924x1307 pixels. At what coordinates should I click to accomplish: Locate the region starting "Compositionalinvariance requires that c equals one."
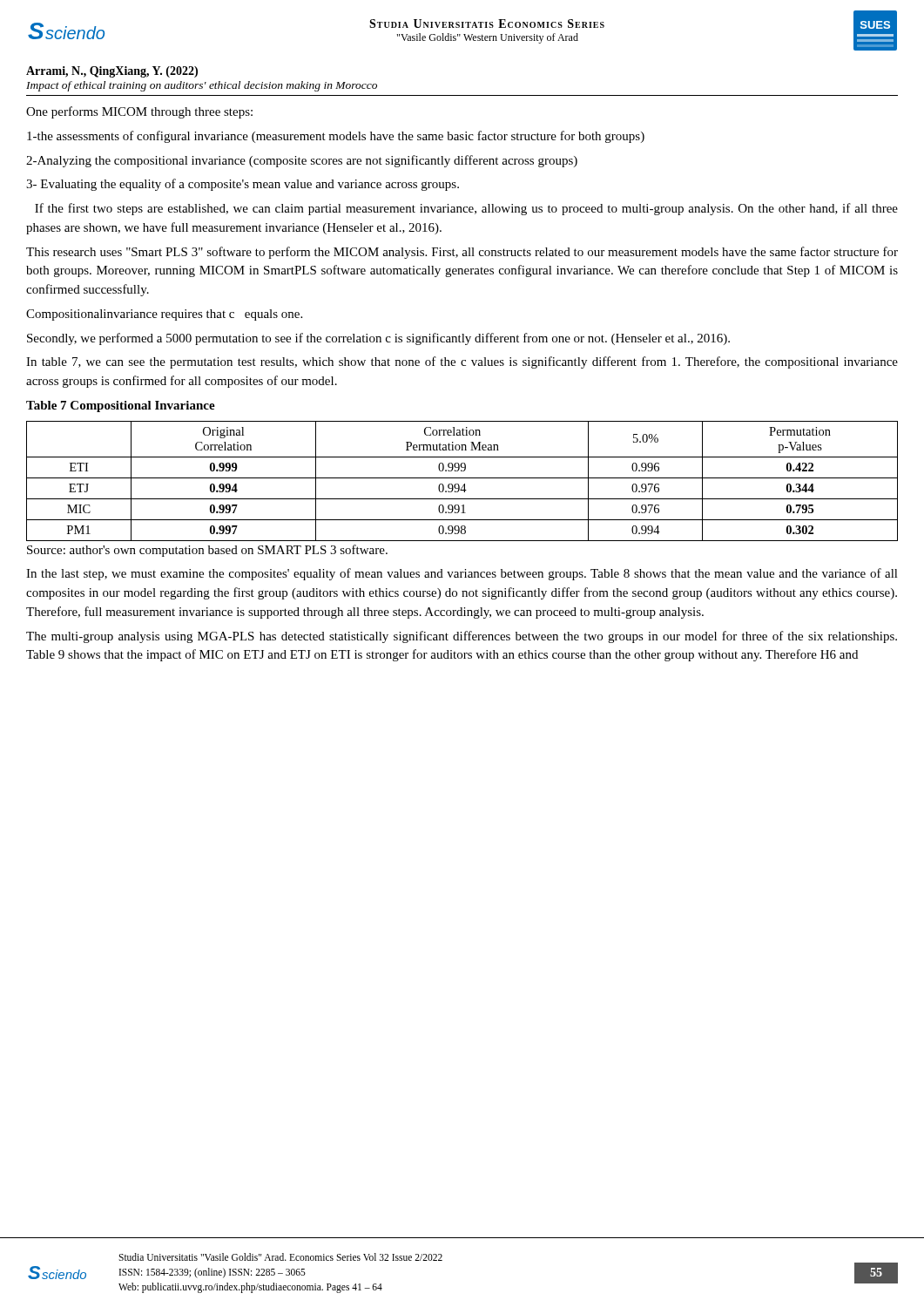(164, 315)
